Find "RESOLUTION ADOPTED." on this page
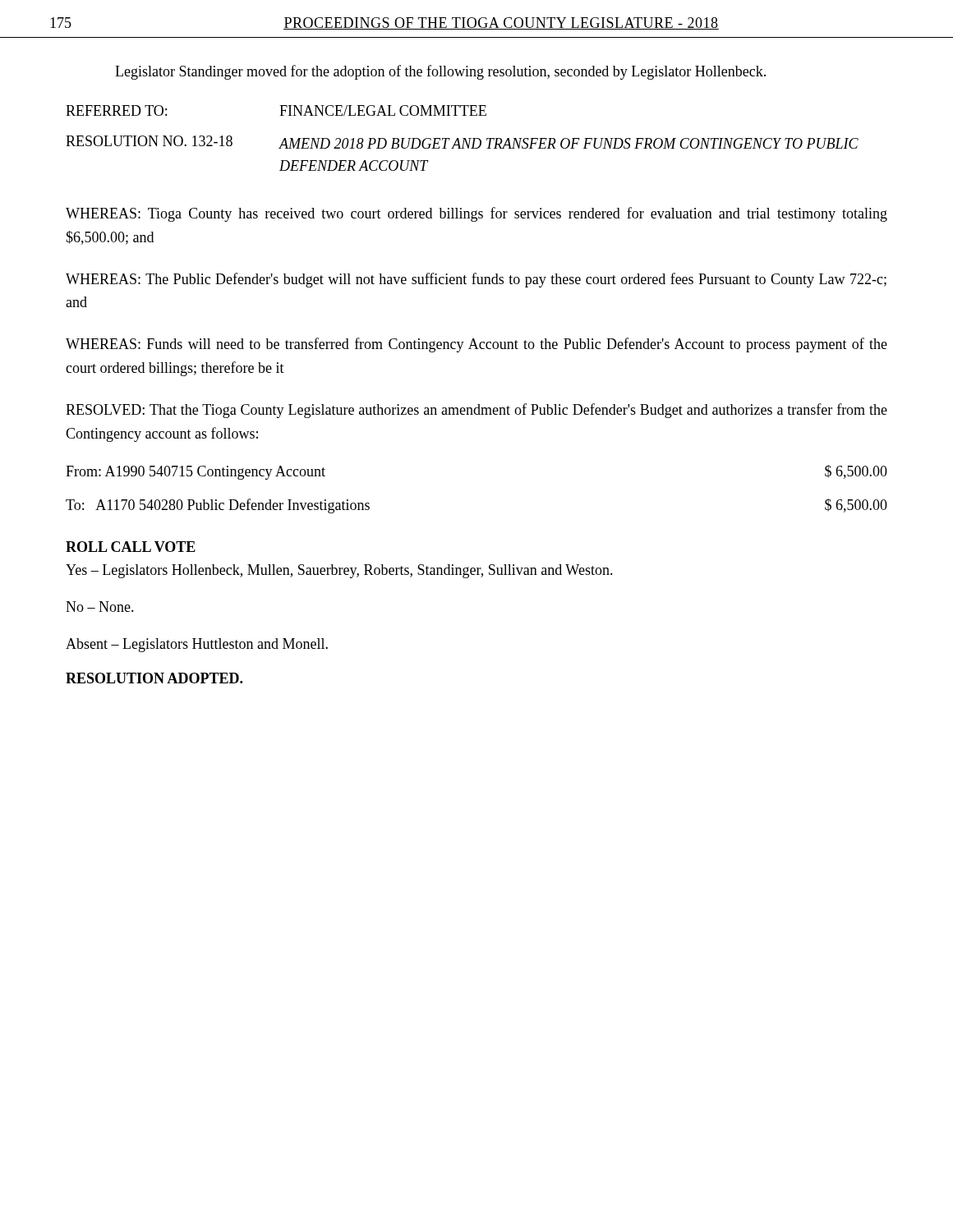Viewport: 953px width, 1232px height. (x=154, y=679)
